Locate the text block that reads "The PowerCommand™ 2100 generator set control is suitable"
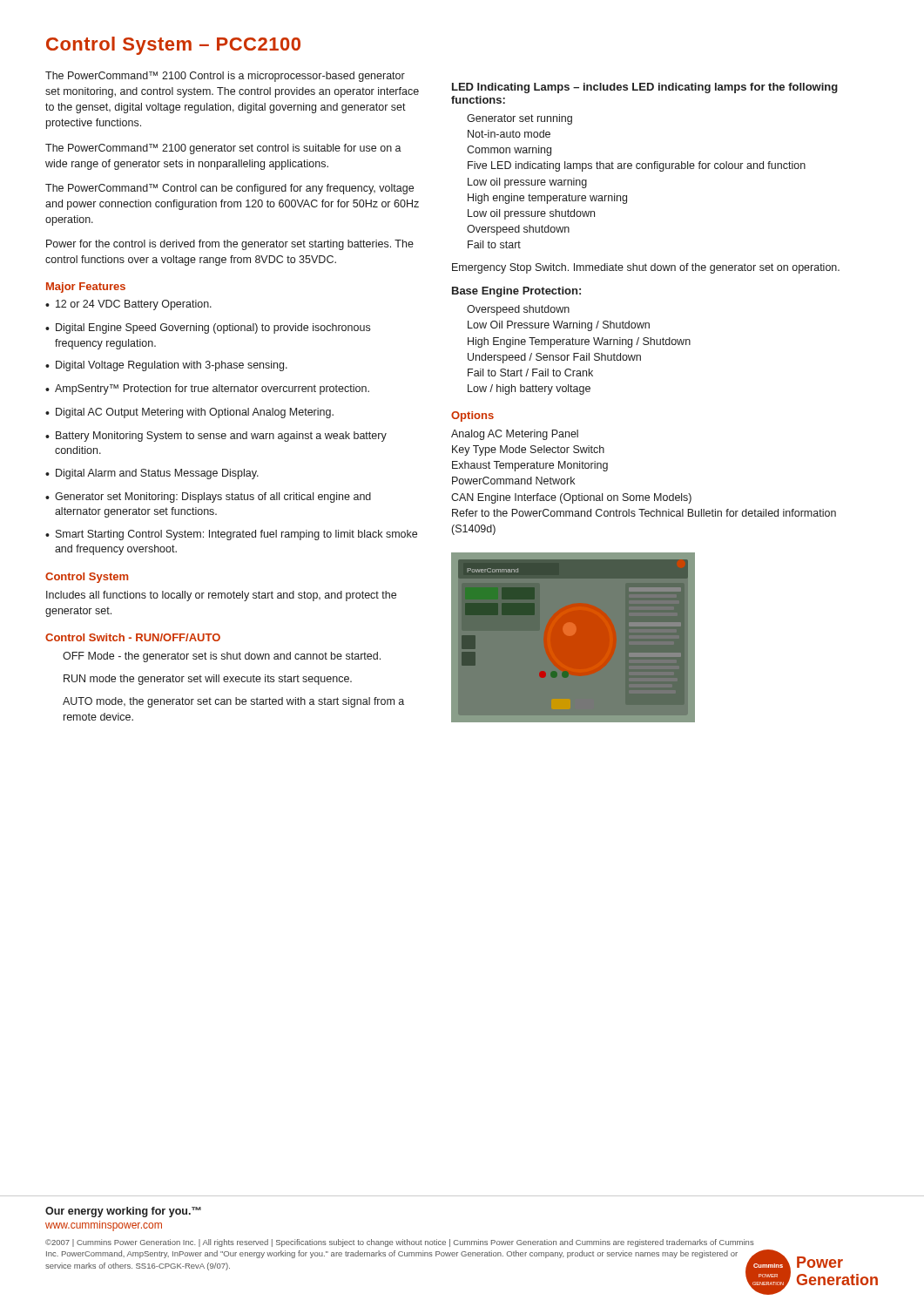 pos(233,156)
